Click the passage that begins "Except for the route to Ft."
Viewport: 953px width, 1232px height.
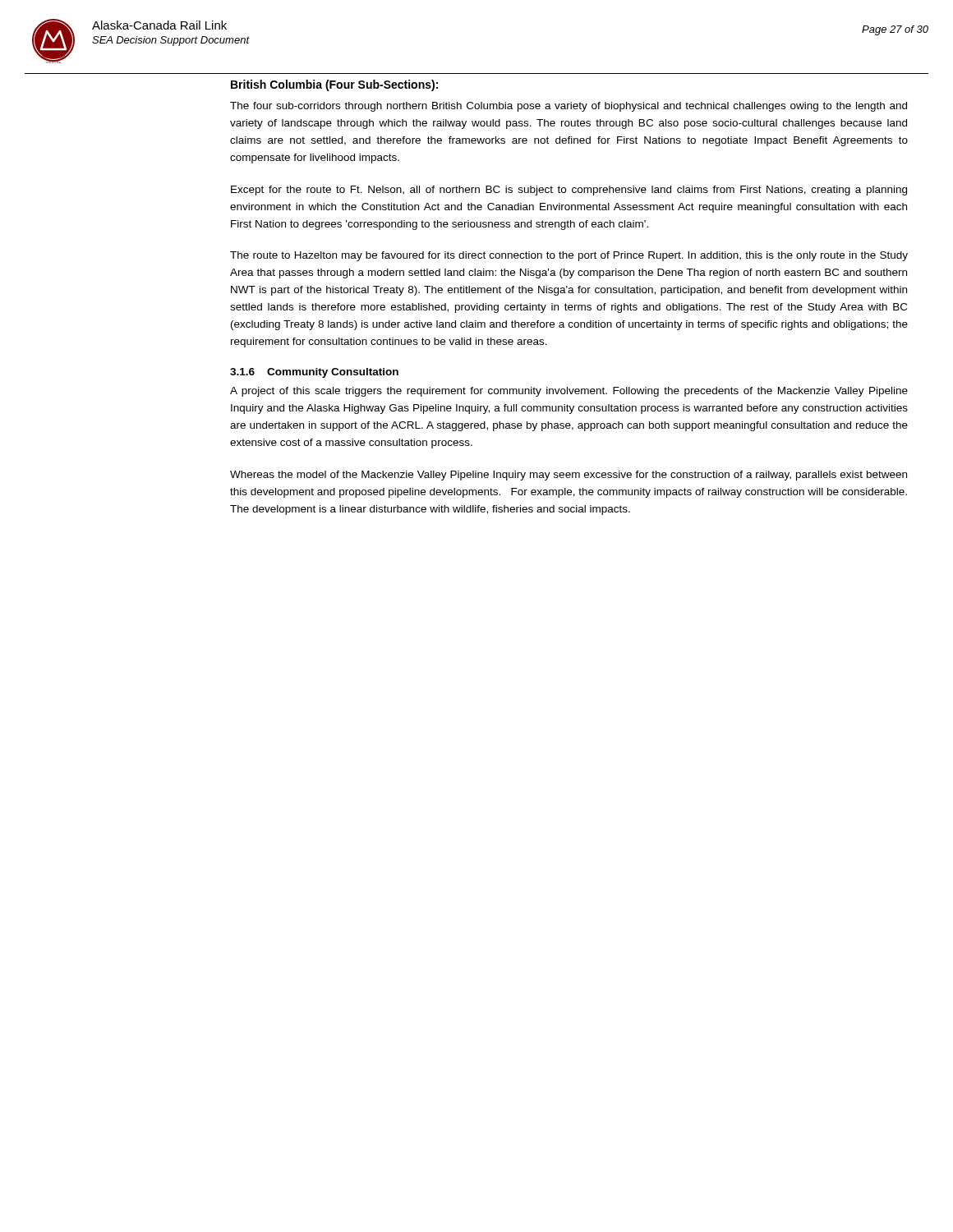(569, 206)
